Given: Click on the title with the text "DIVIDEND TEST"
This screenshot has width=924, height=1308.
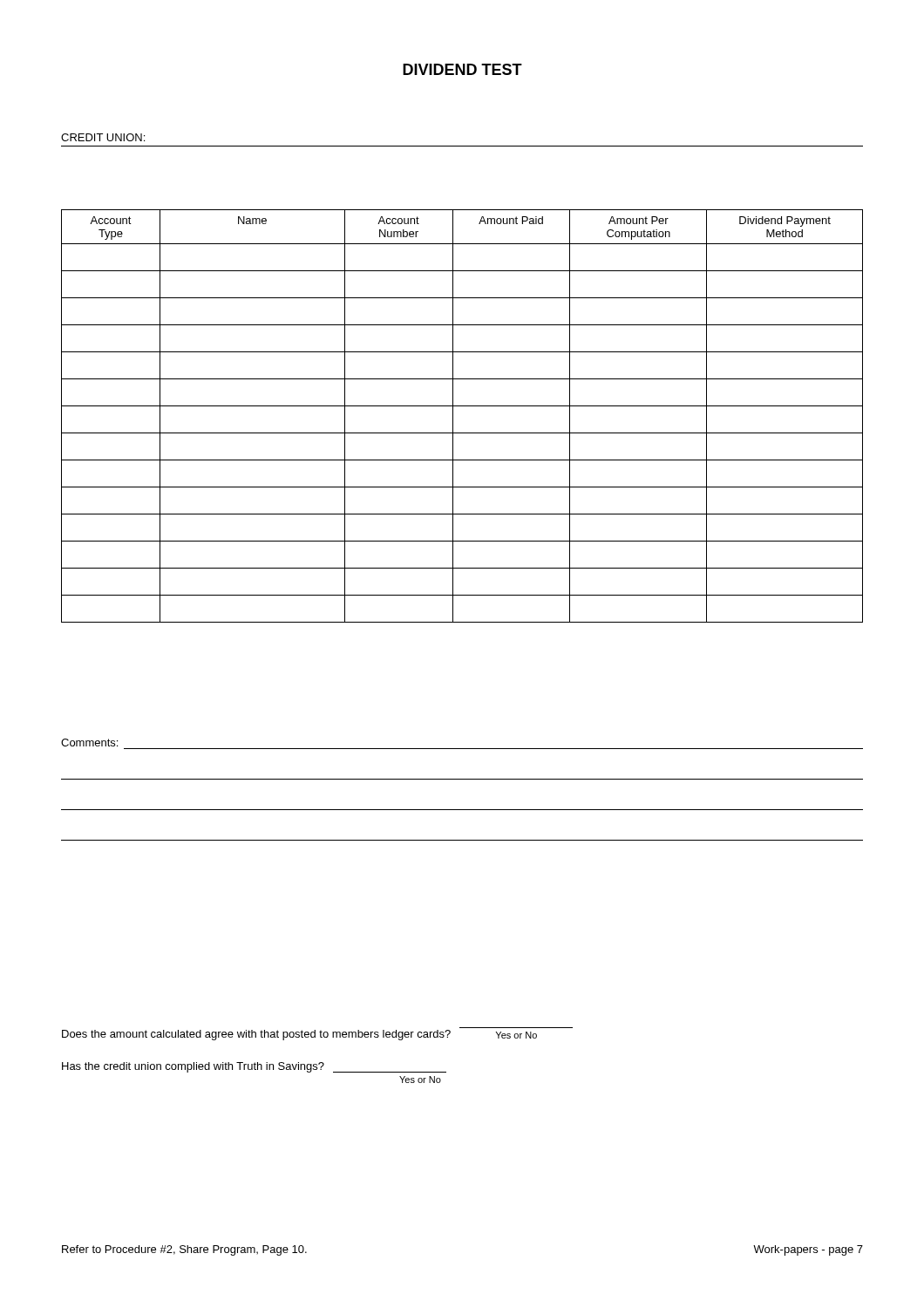Looking at the screenshot, I should click(462, 70).
